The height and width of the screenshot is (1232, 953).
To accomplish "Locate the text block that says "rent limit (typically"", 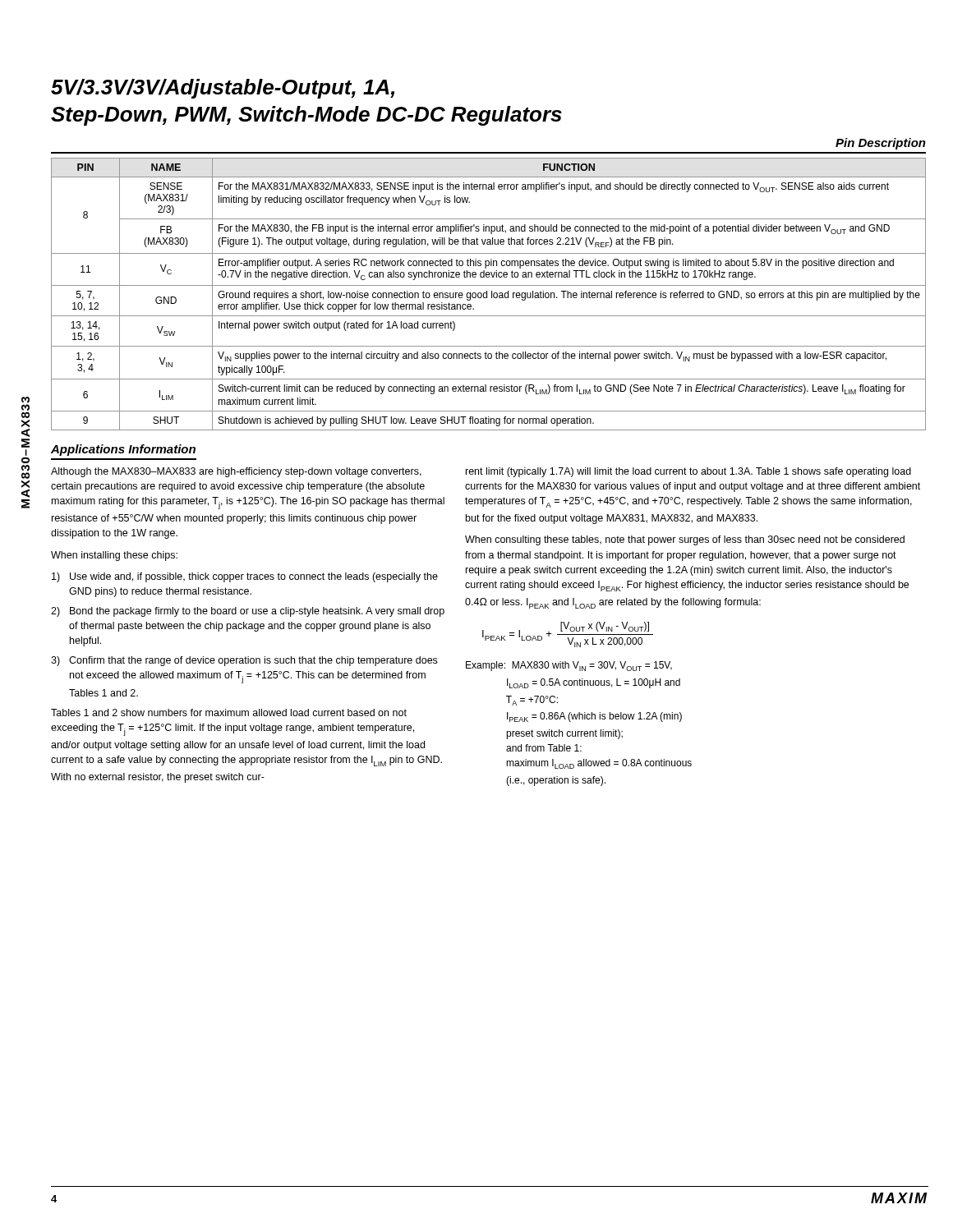I will [693, 495].
